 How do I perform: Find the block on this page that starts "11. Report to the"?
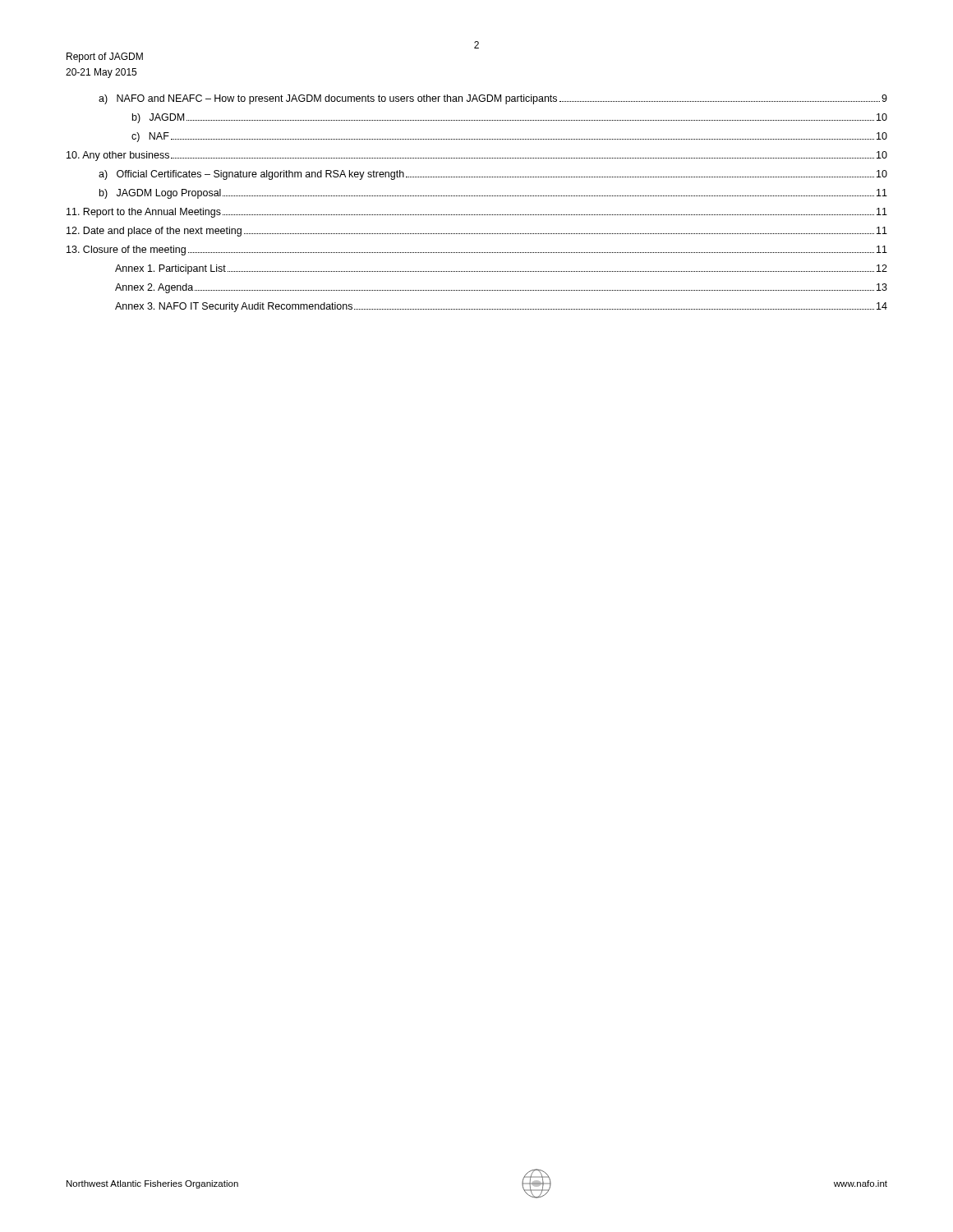coord(476,212)
